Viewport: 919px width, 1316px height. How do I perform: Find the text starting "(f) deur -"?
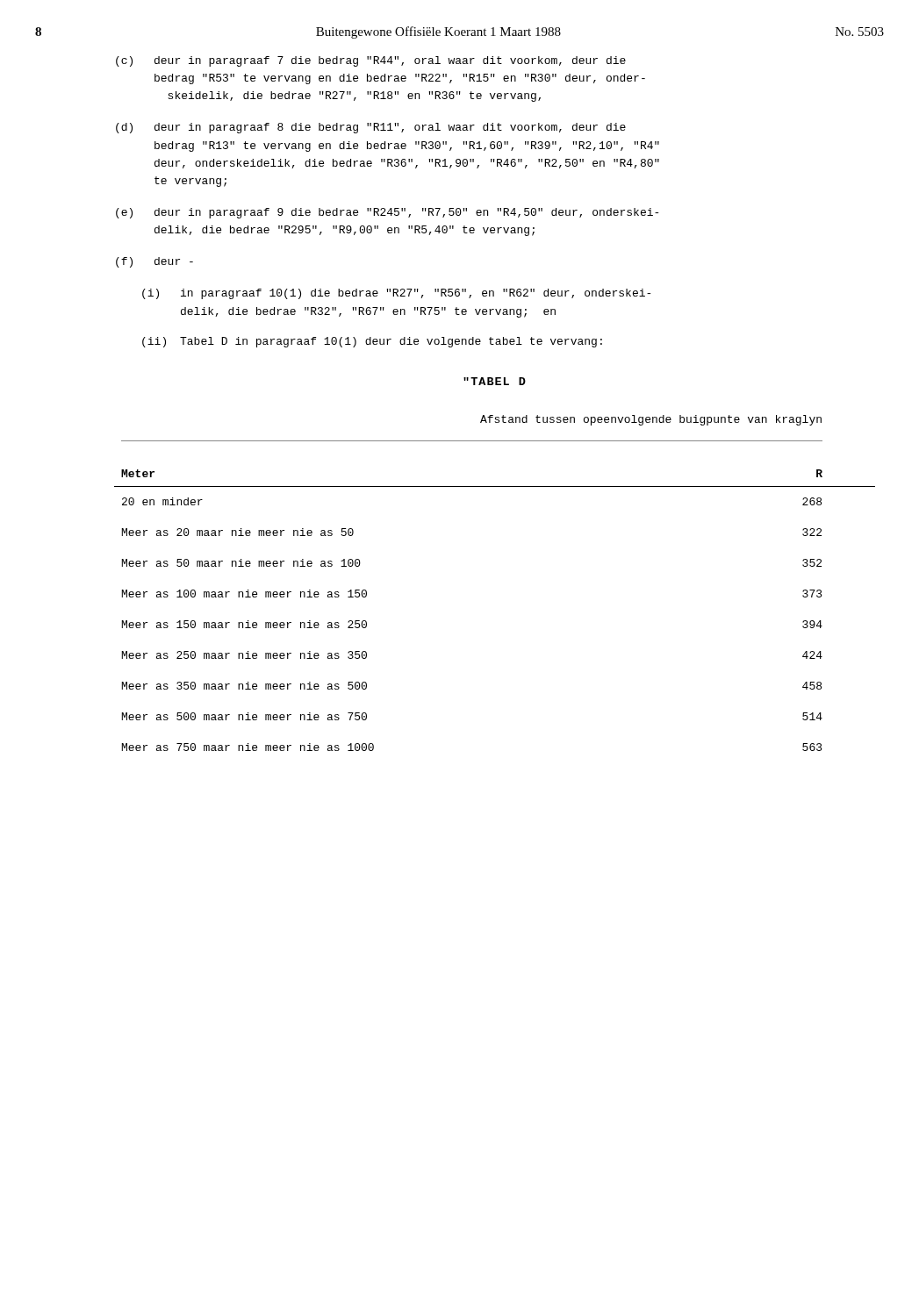pos(154,262)
